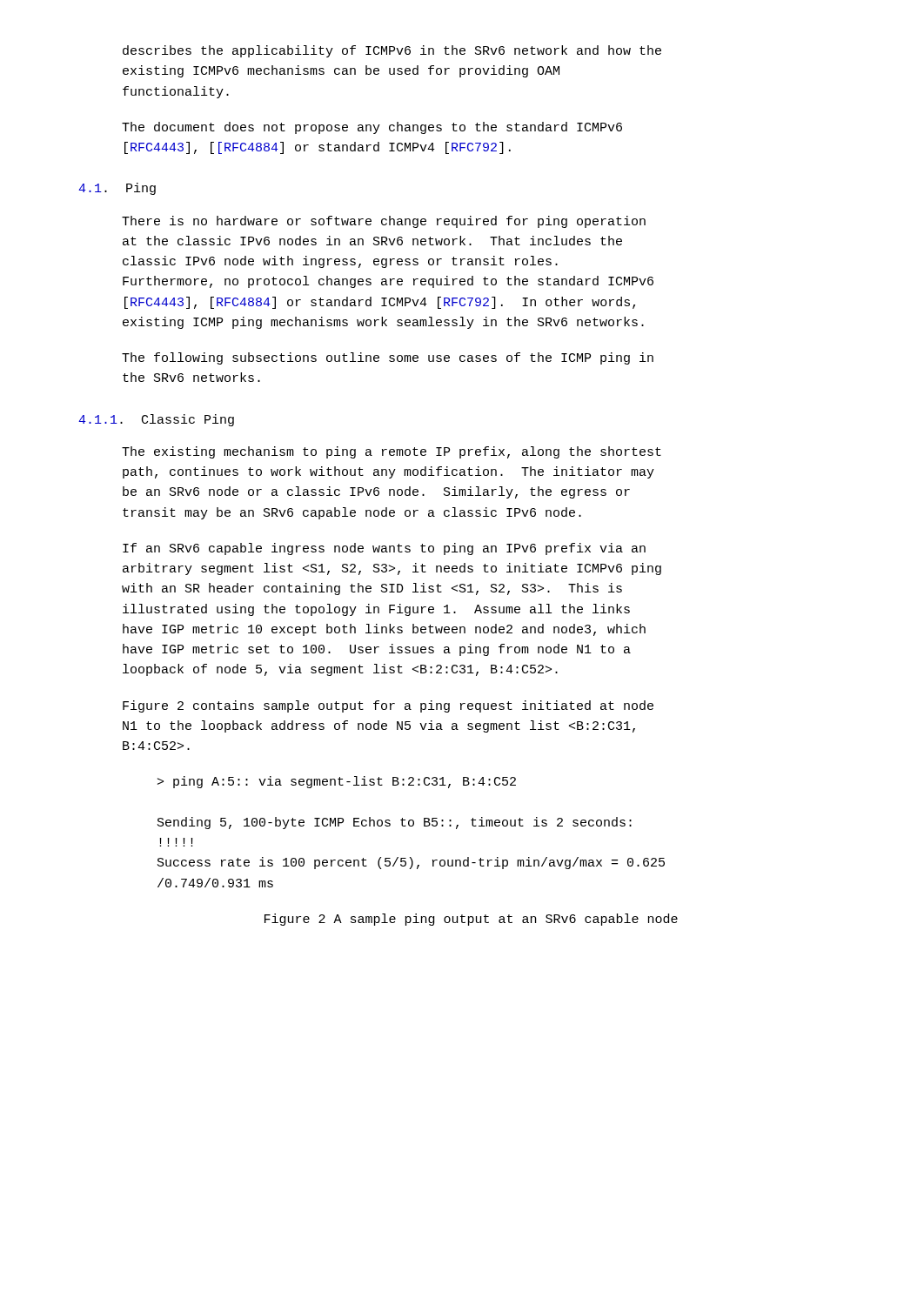Image resolution: width=924 pixels, height=1305 pixels.
Task: Click on the text block starting "Figure 2 contains sample output for a"
Action: [x=388, y=727]
